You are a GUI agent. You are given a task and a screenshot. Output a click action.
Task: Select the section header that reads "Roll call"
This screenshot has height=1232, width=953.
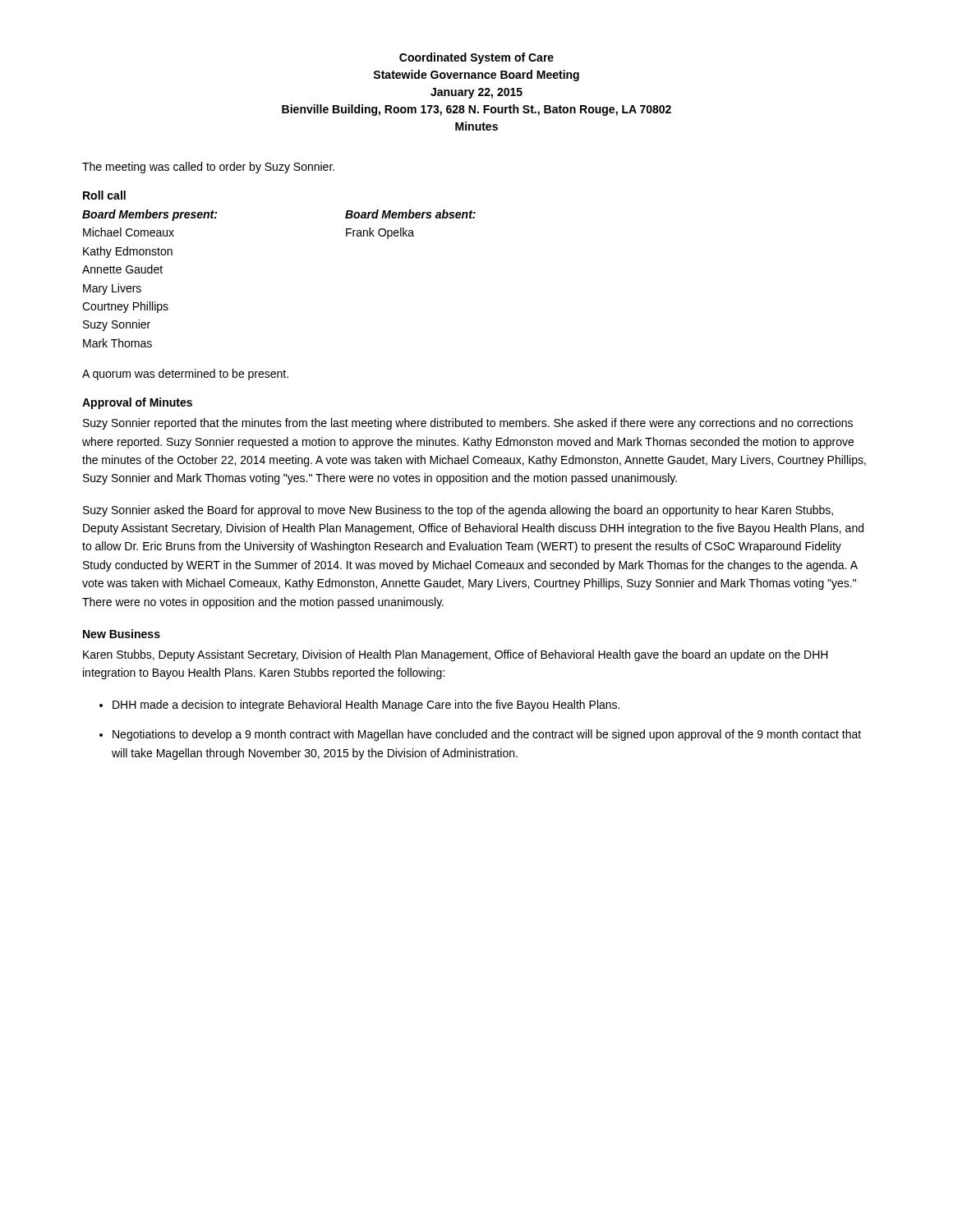click(x=104, y=195)
